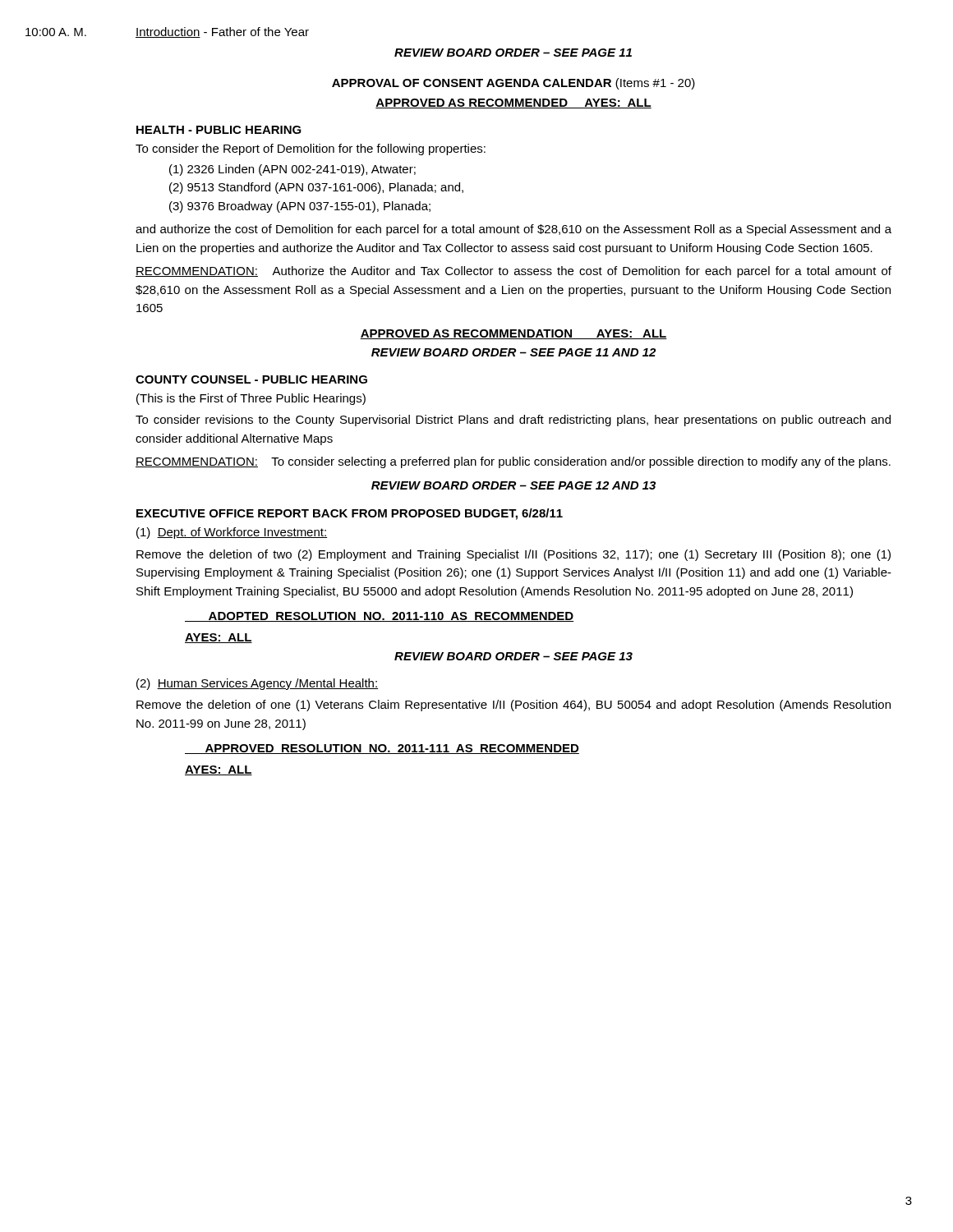Navigate to the text starting "(3) 9376 Broadway"
Image resolution: width=953 pixels, height=1232 pixels.
(300, 205)
